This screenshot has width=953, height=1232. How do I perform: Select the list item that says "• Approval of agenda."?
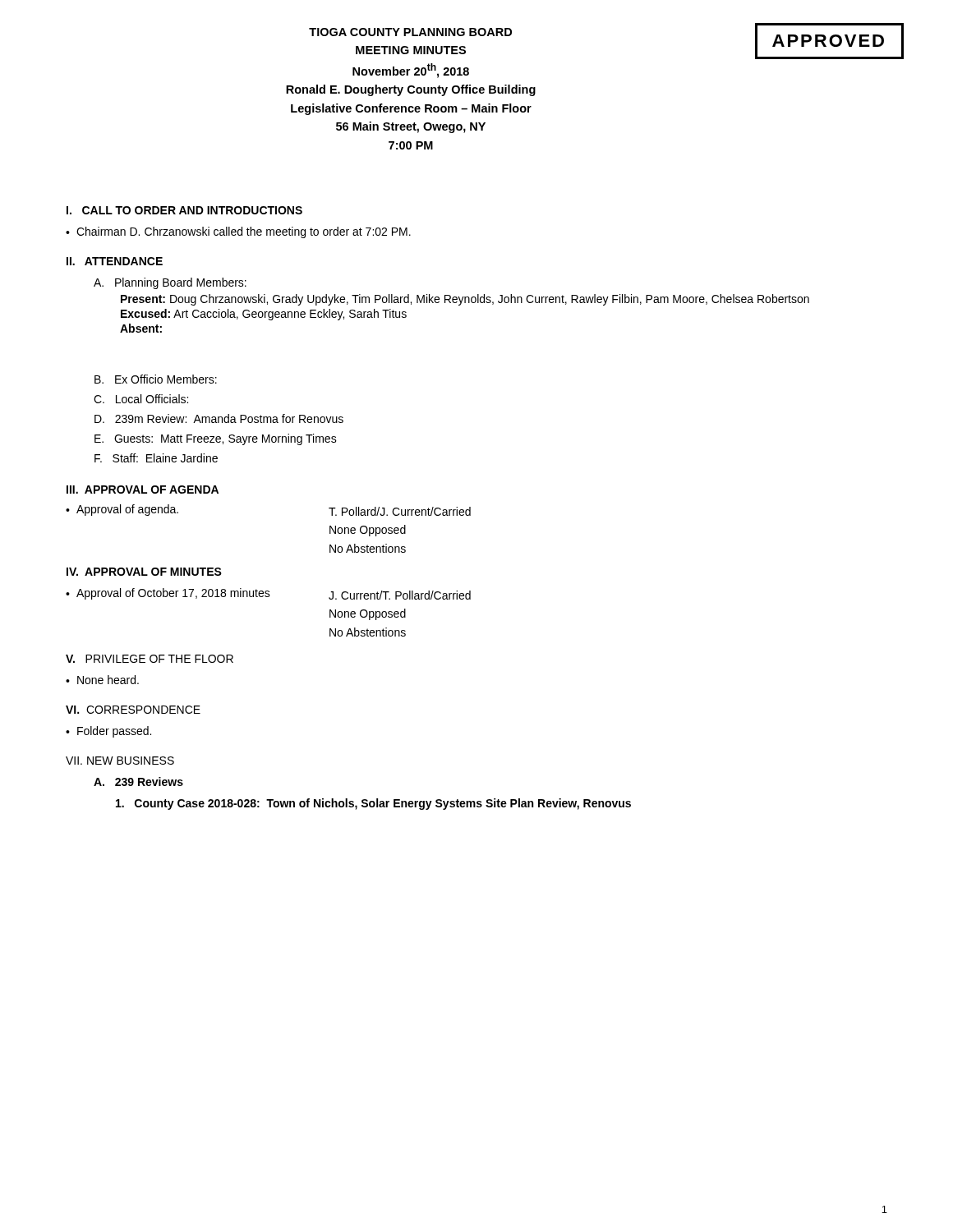[123, 510]
